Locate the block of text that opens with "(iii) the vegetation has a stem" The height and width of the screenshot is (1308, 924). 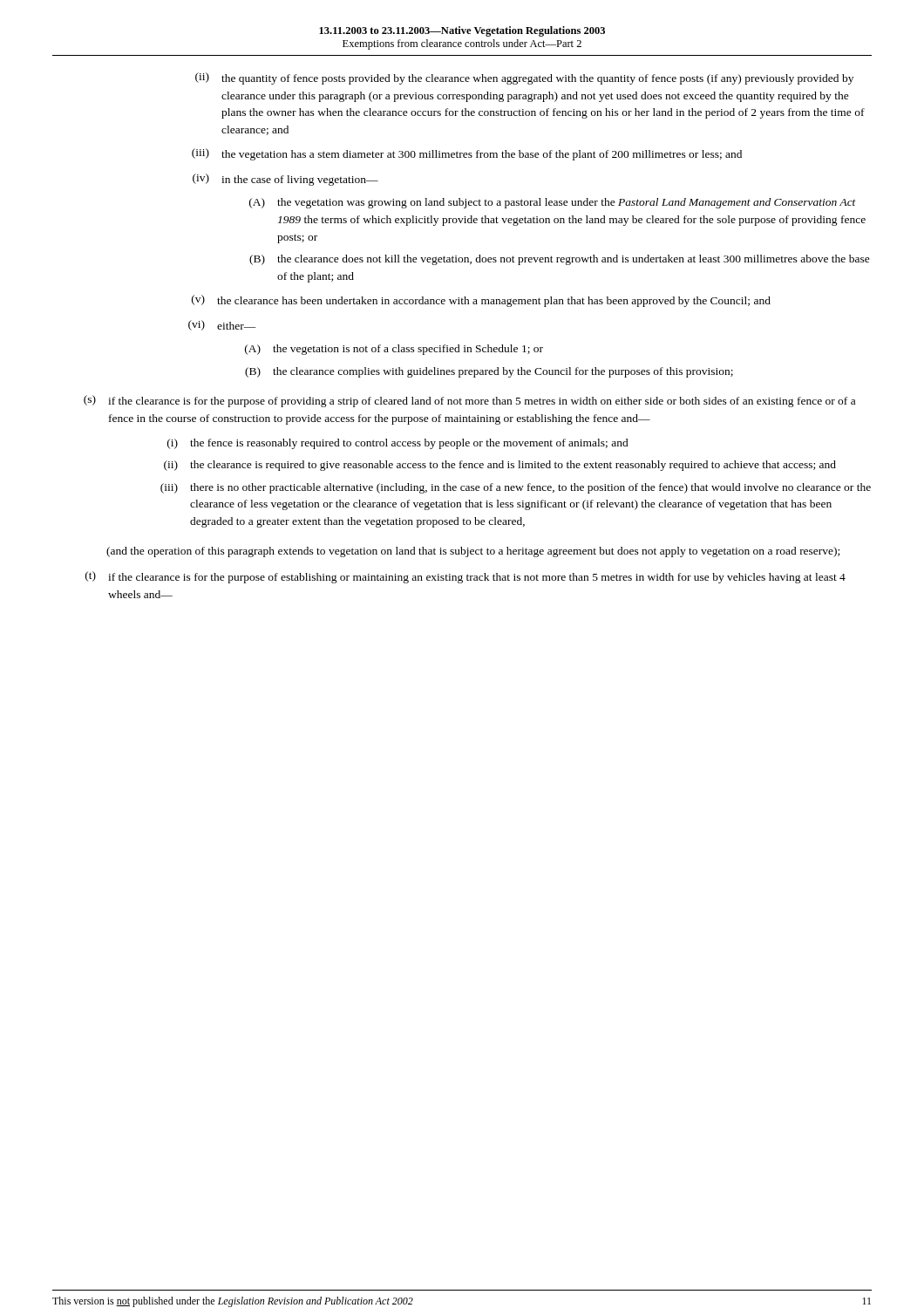coord(514,154)
